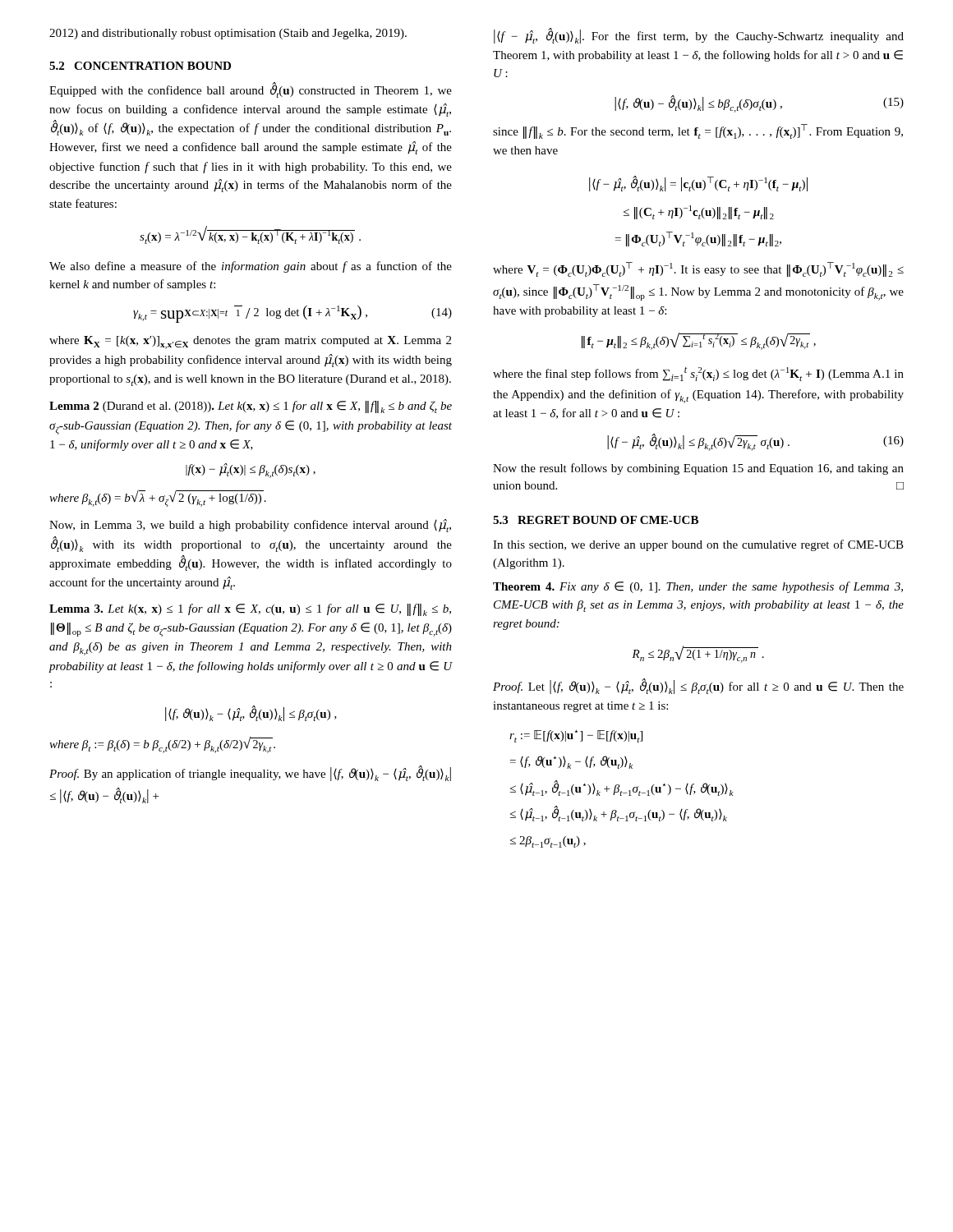Where is the passage that starts "where Vt = (Φc(Ut)Φc(Ut)⊤ + ηI)−1."?
The image size is (953, 1232).
click(x=698, y=289)
